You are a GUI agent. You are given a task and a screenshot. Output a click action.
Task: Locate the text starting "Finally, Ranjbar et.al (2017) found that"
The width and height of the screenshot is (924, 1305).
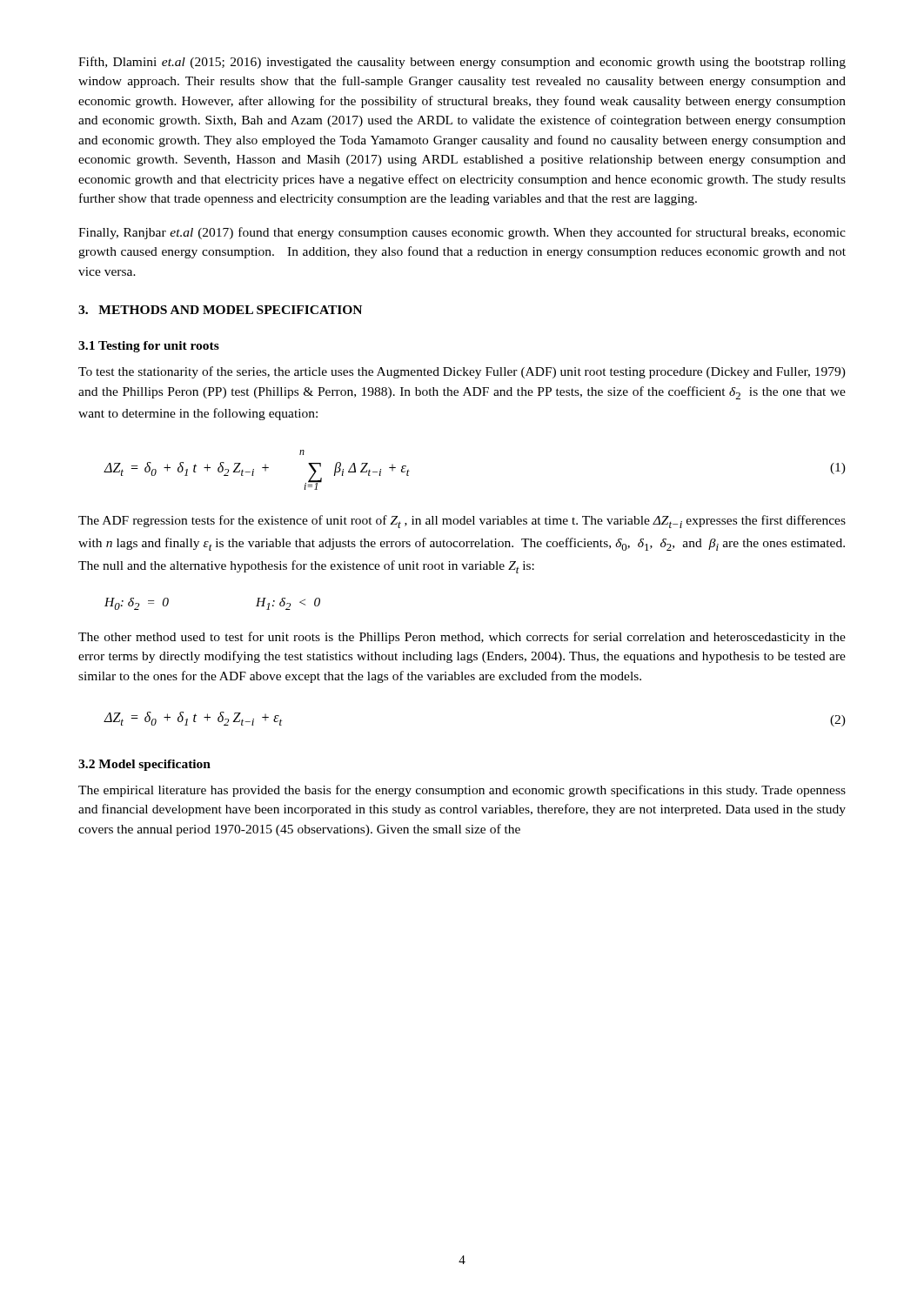[x=462, y=251]
